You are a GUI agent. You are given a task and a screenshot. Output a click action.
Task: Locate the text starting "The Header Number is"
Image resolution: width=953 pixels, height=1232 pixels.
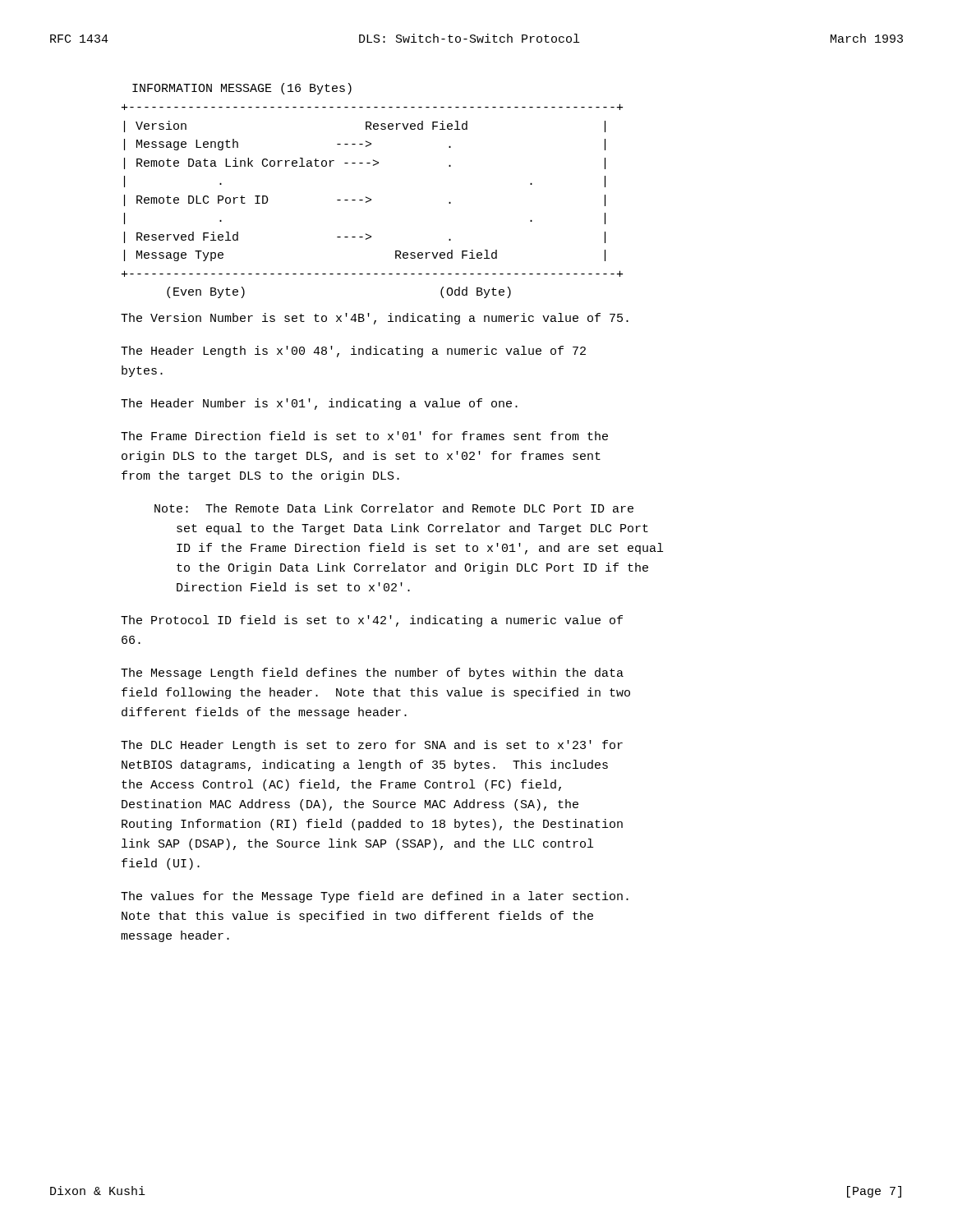pos(309,404)
